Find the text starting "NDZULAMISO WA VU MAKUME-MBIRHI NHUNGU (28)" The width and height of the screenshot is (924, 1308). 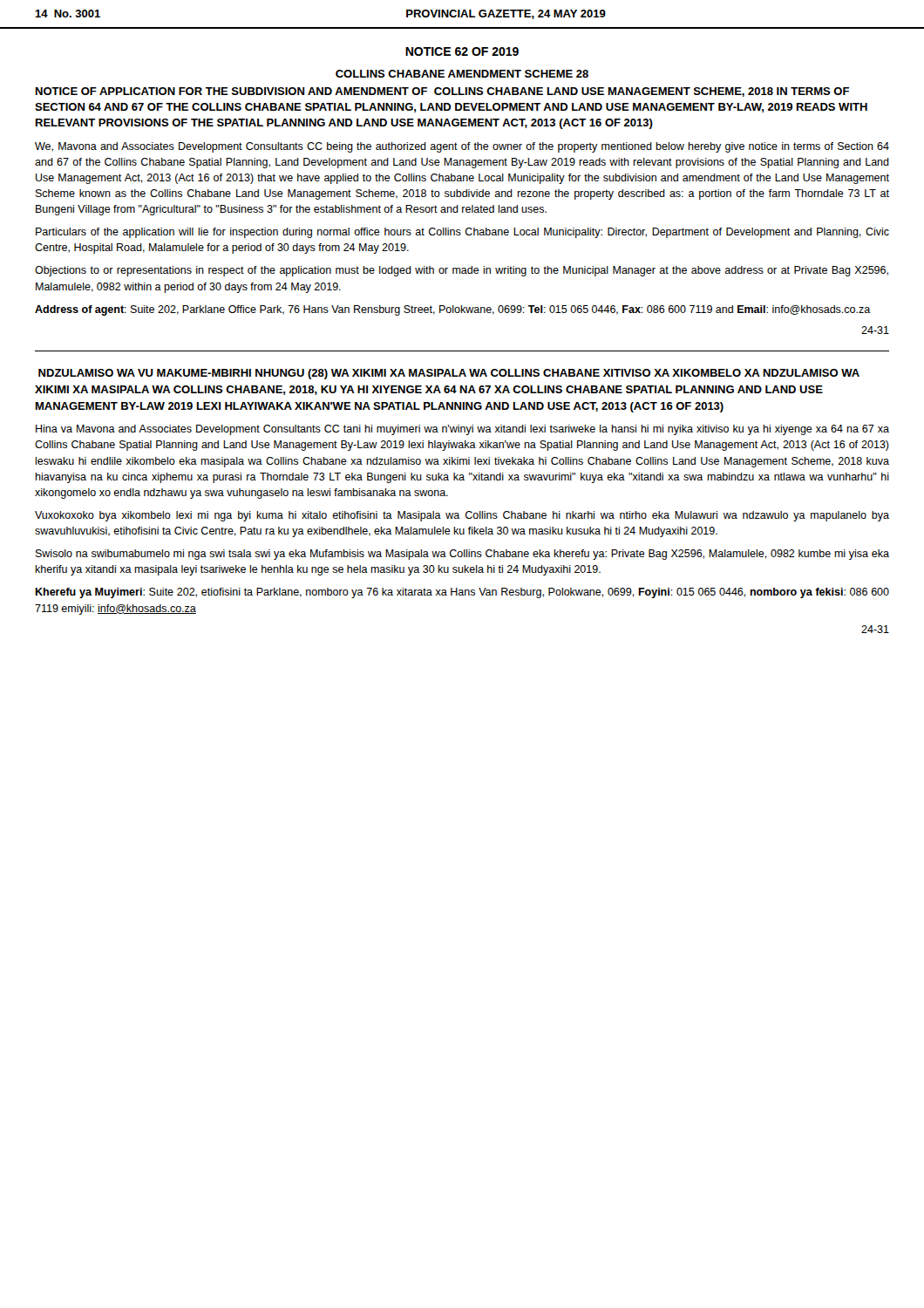[x=447, y=389]
